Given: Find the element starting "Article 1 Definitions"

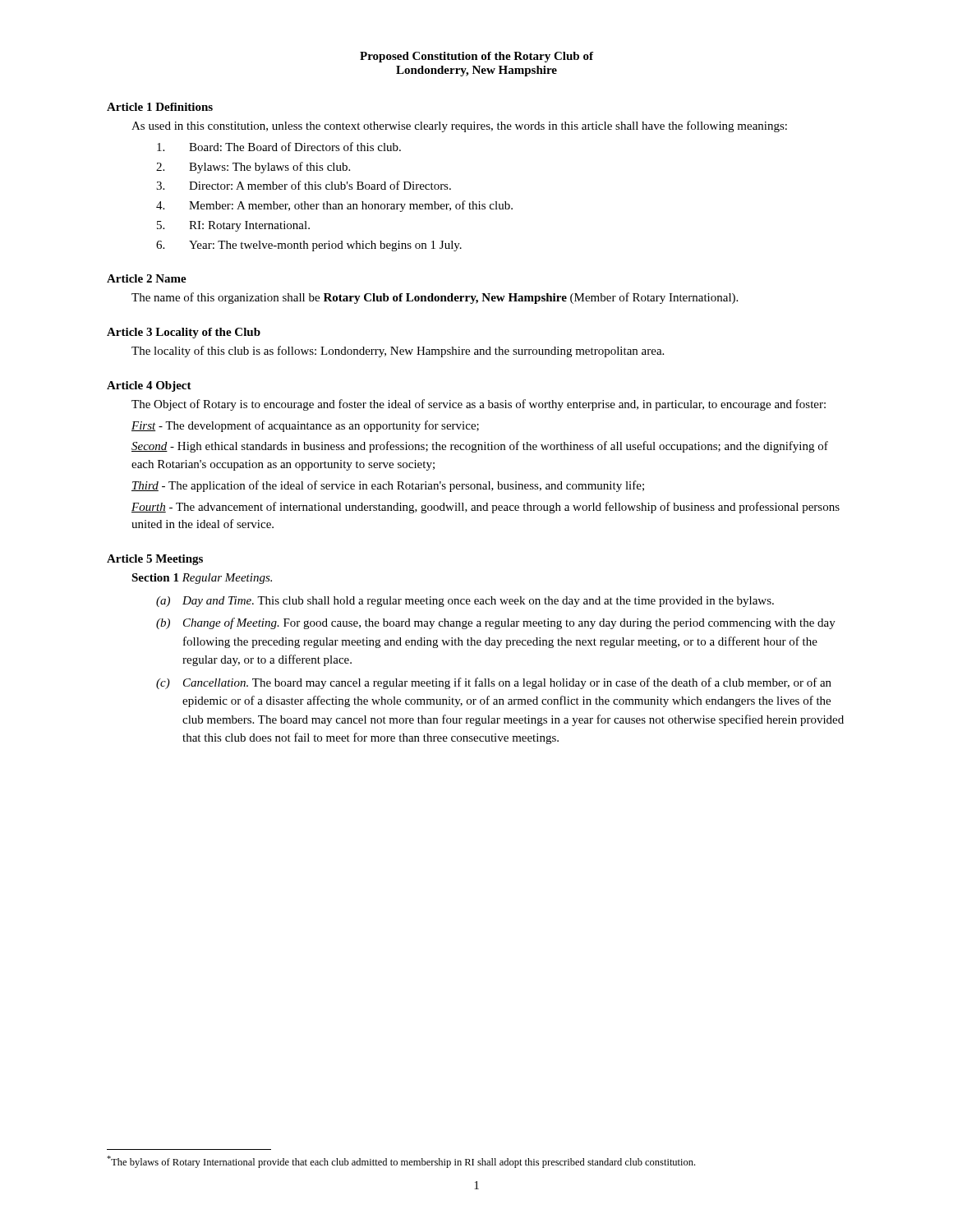Looking at the screenshot, I should (x=160, y=107).
